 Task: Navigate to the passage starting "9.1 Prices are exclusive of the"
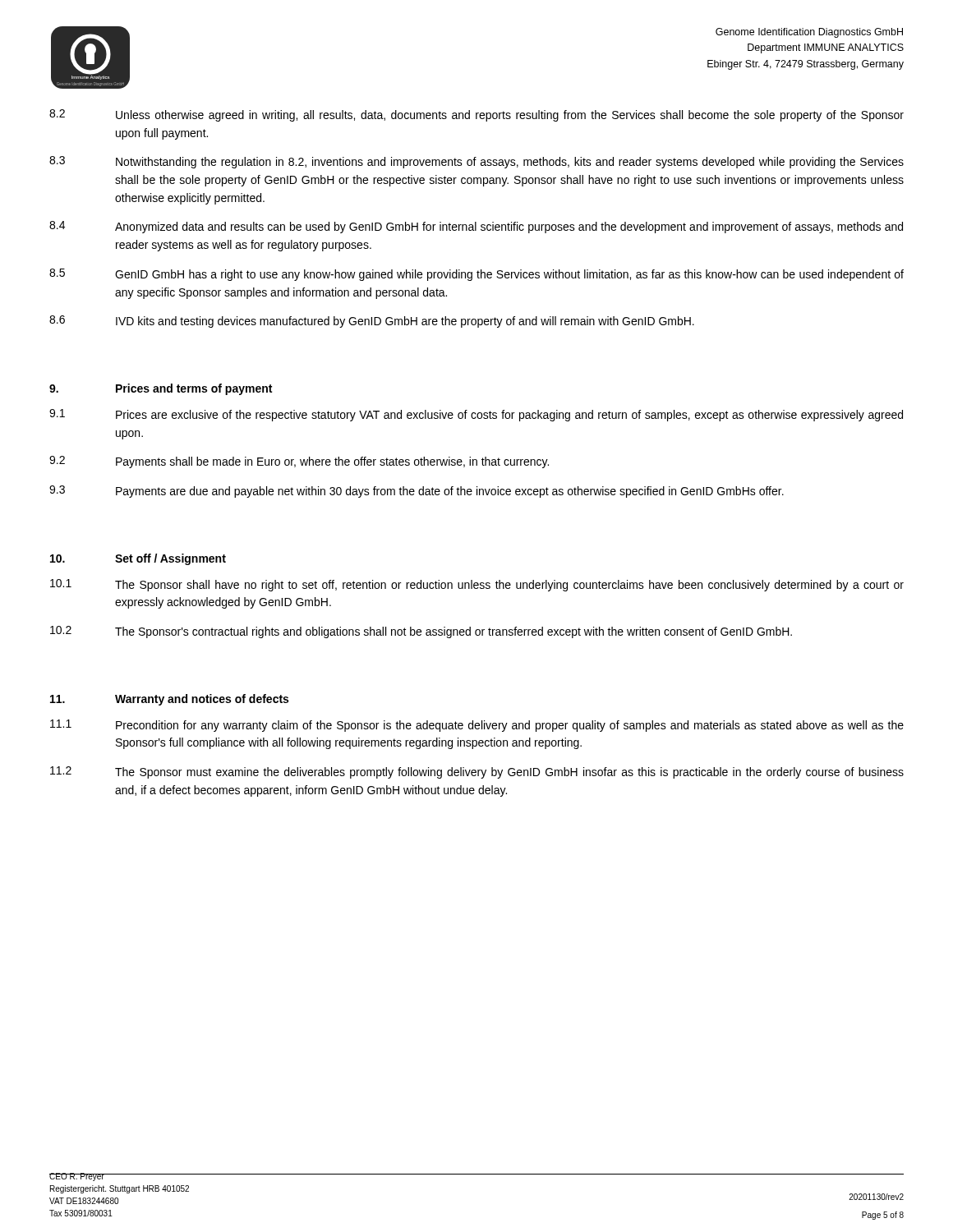[x=476, y=424]
